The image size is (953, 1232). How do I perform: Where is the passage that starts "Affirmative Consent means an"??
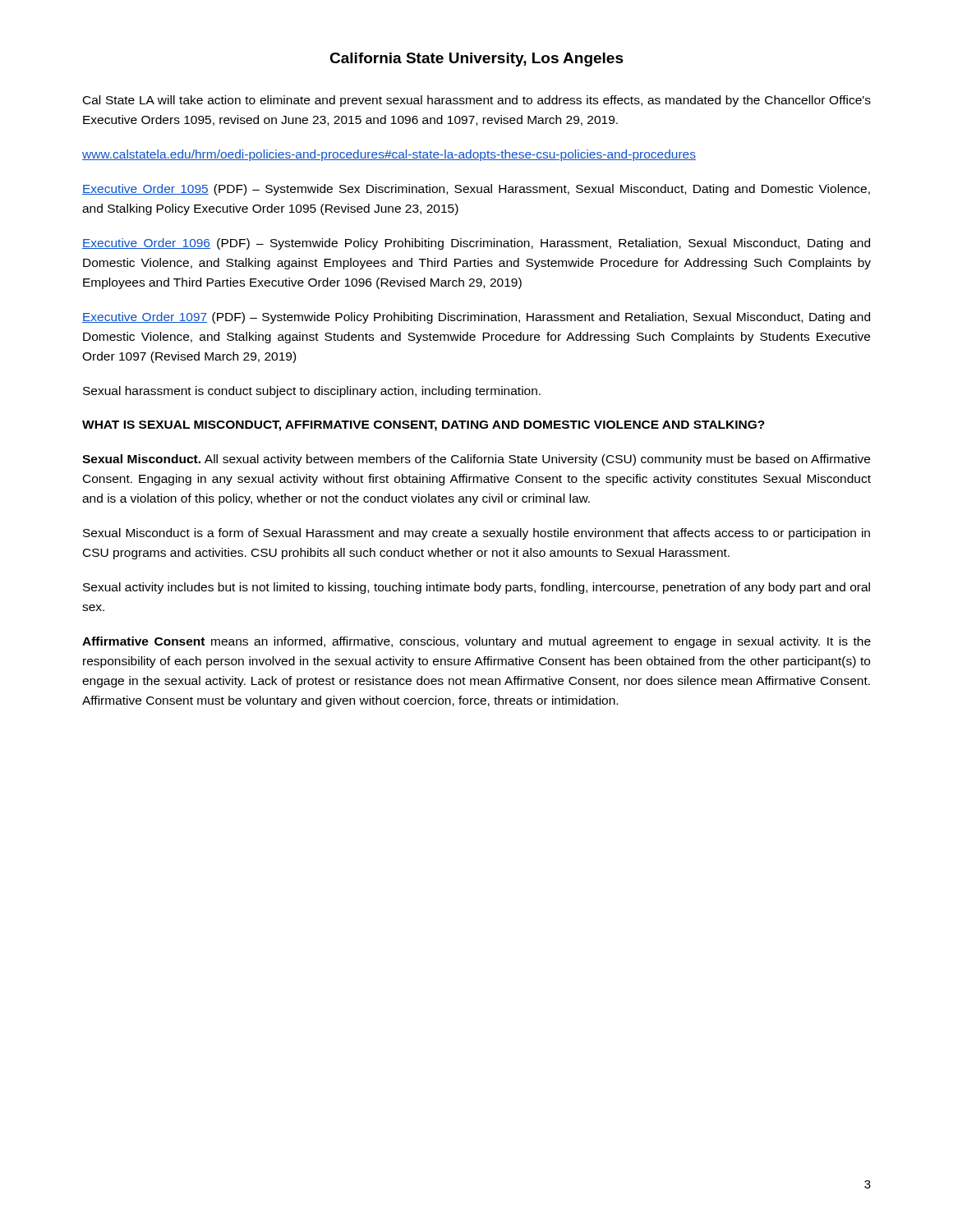click(476, 670)
